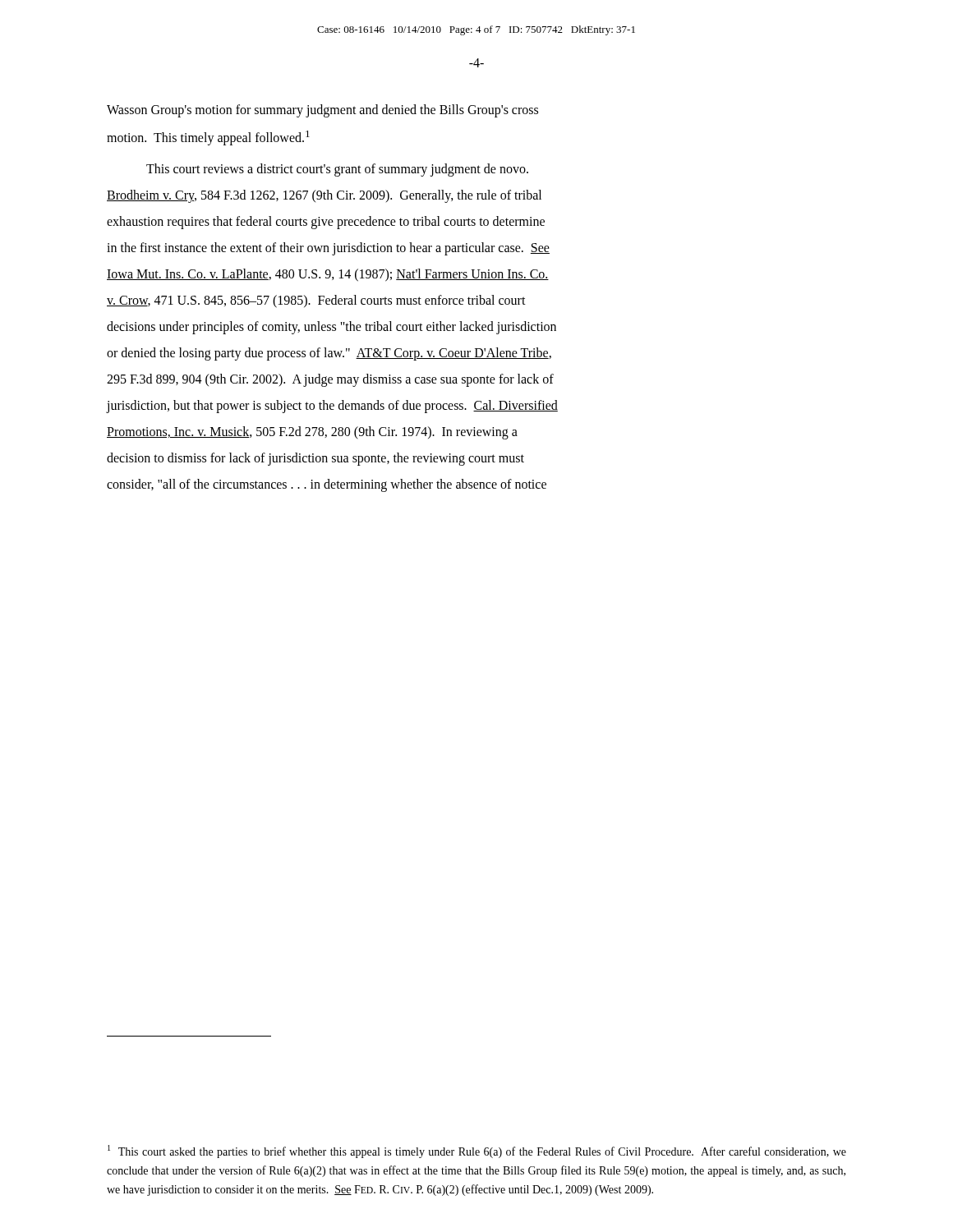
Task: Select the passage starting "decision to dismiss"
Action: tap(315, 458)
